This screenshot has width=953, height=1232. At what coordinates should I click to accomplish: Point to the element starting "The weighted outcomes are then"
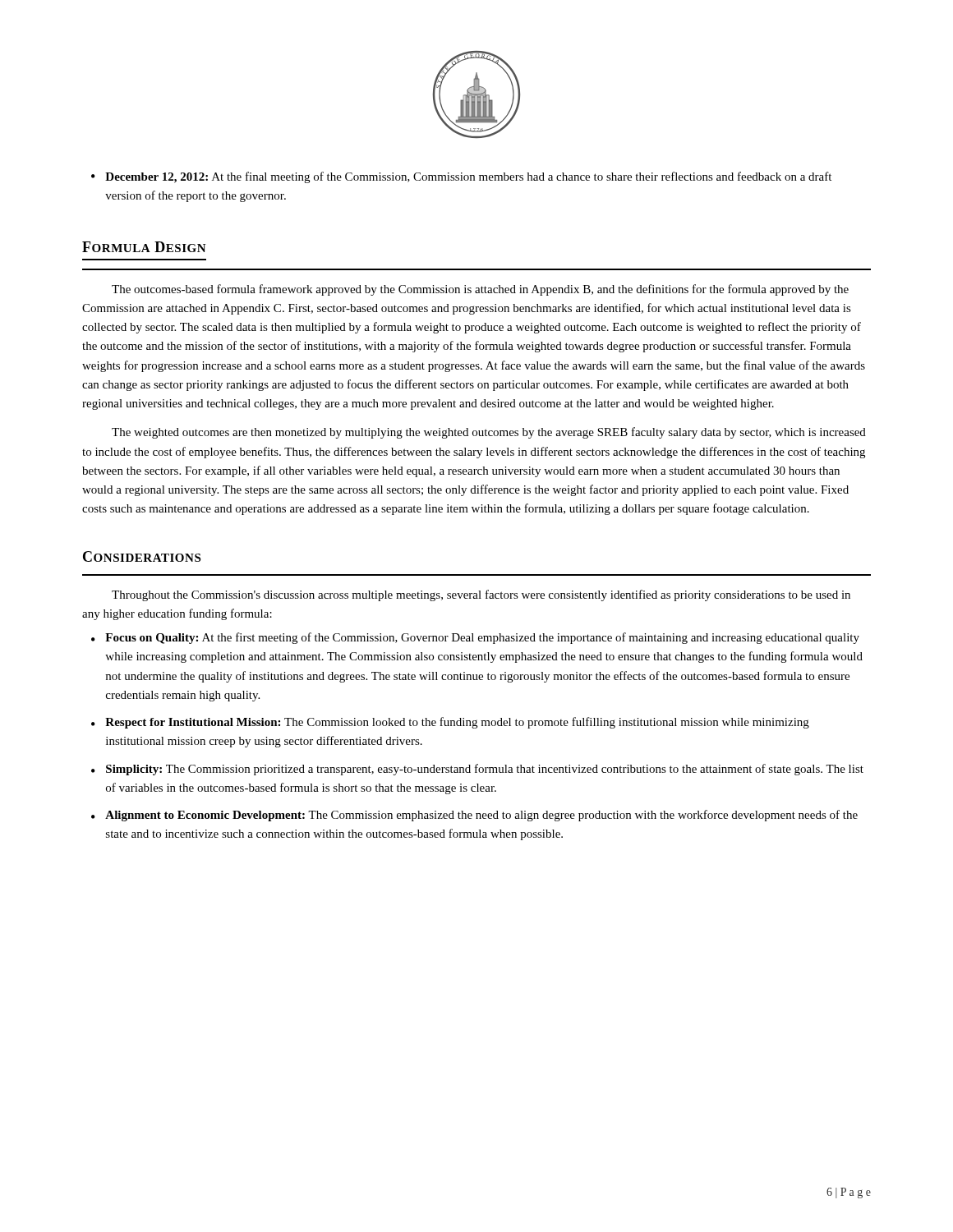pos(476,471)
